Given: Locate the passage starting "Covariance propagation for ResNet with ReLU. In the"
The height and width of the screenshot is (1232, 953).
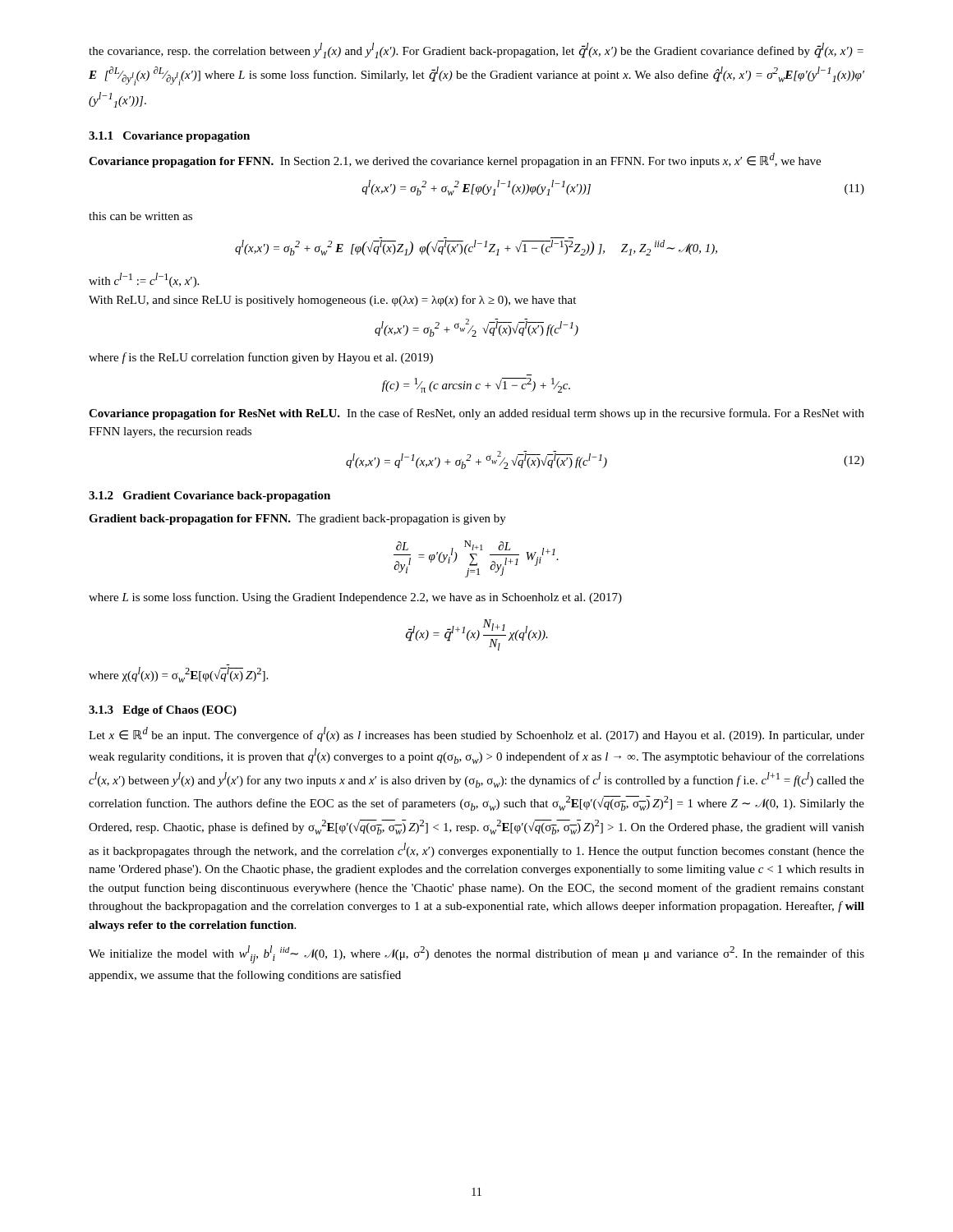Looking at the screenshot, I should coord(476,422).
